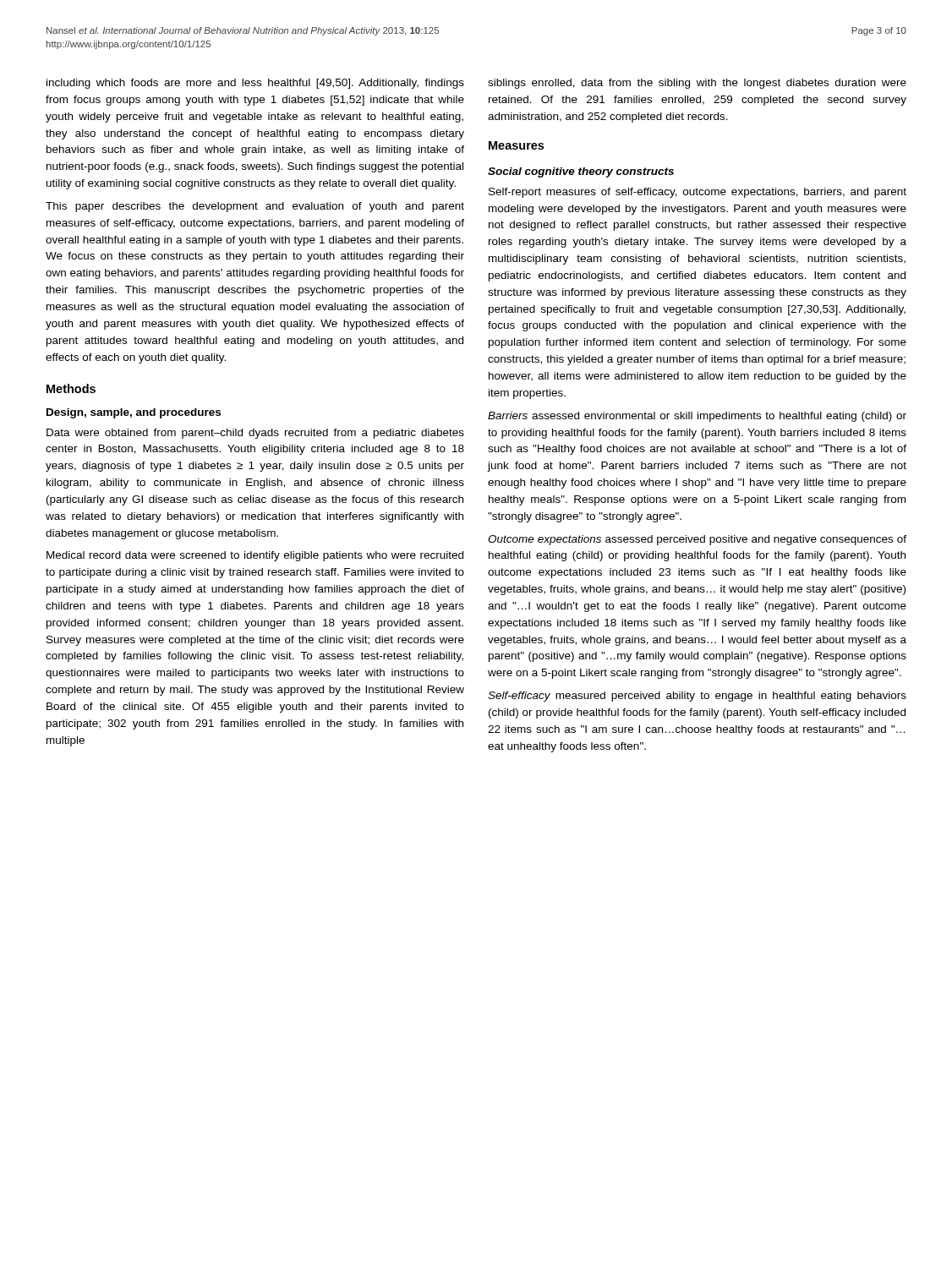Point to the region starting "Self-efficacy measured perceived ability to engage in healthful"

click(x=697, y=721)
